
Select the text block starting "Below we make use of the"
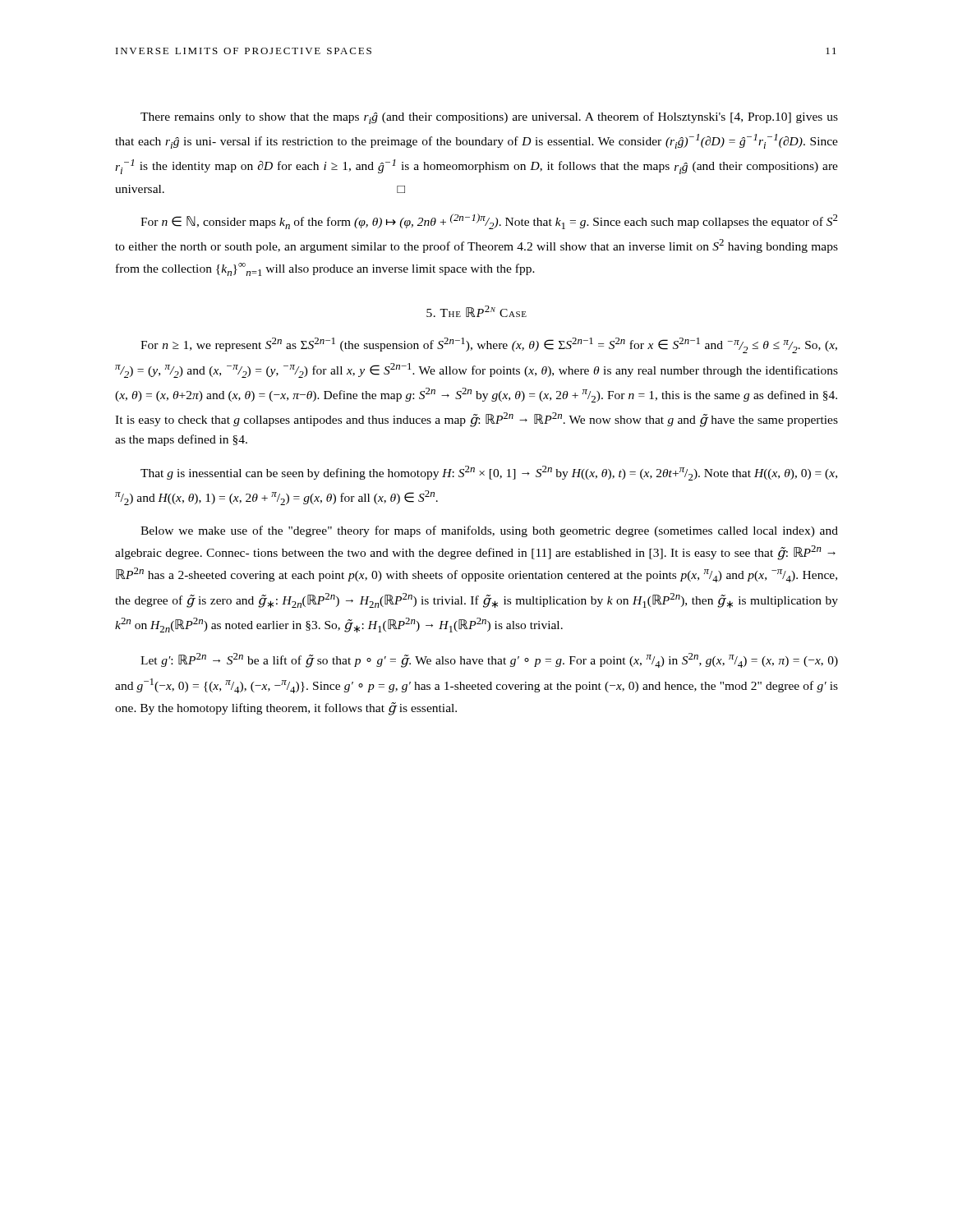tap(476, 579)
